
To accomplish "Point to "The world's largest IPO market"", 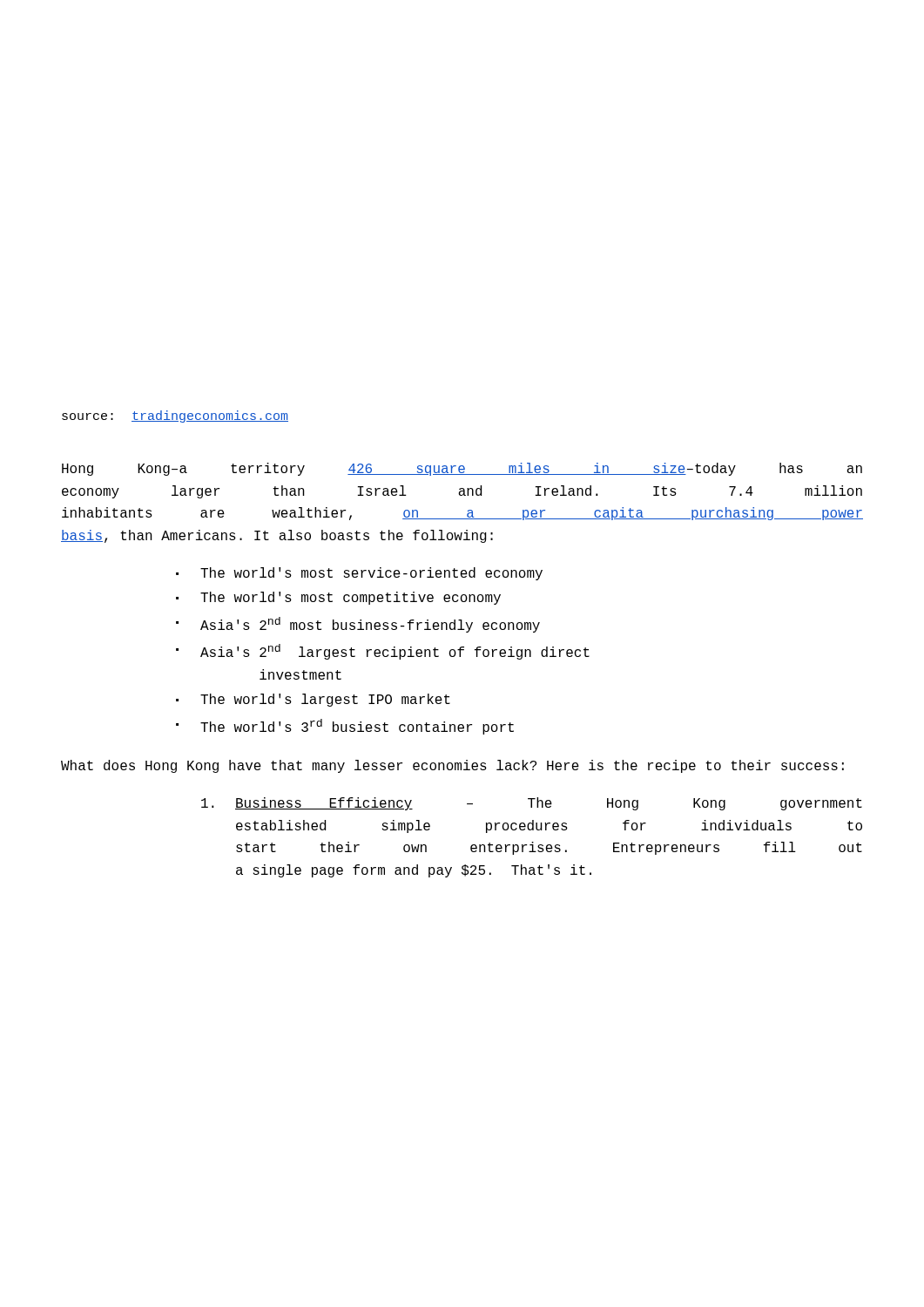I will click(326, 701).
